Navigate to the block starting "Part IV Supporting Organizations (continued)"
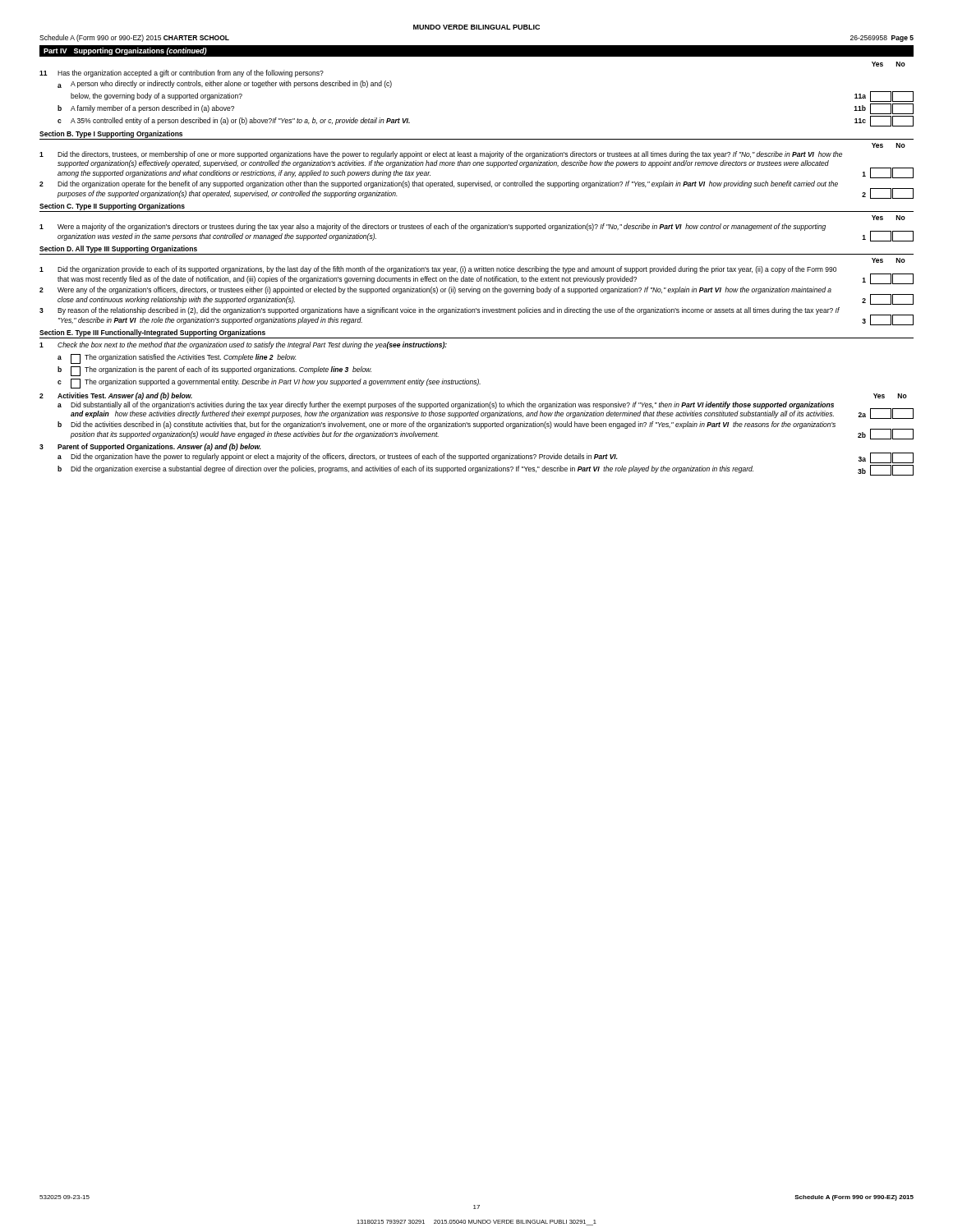The width and height of the screenshot is (953, 1232). [125, 51]
